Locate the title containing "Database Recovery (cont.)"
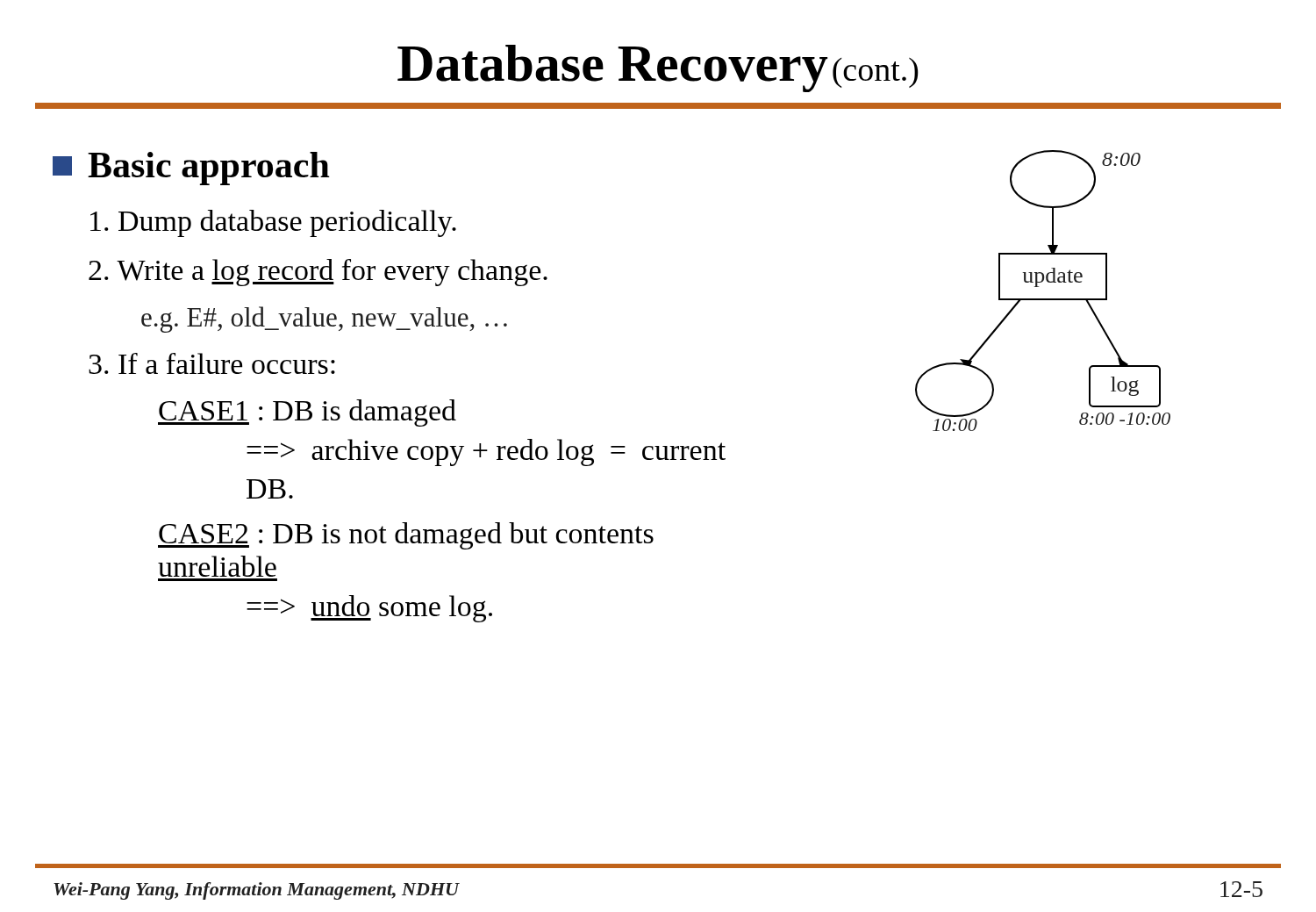1316x912 pixels. (x=658, y=63)
